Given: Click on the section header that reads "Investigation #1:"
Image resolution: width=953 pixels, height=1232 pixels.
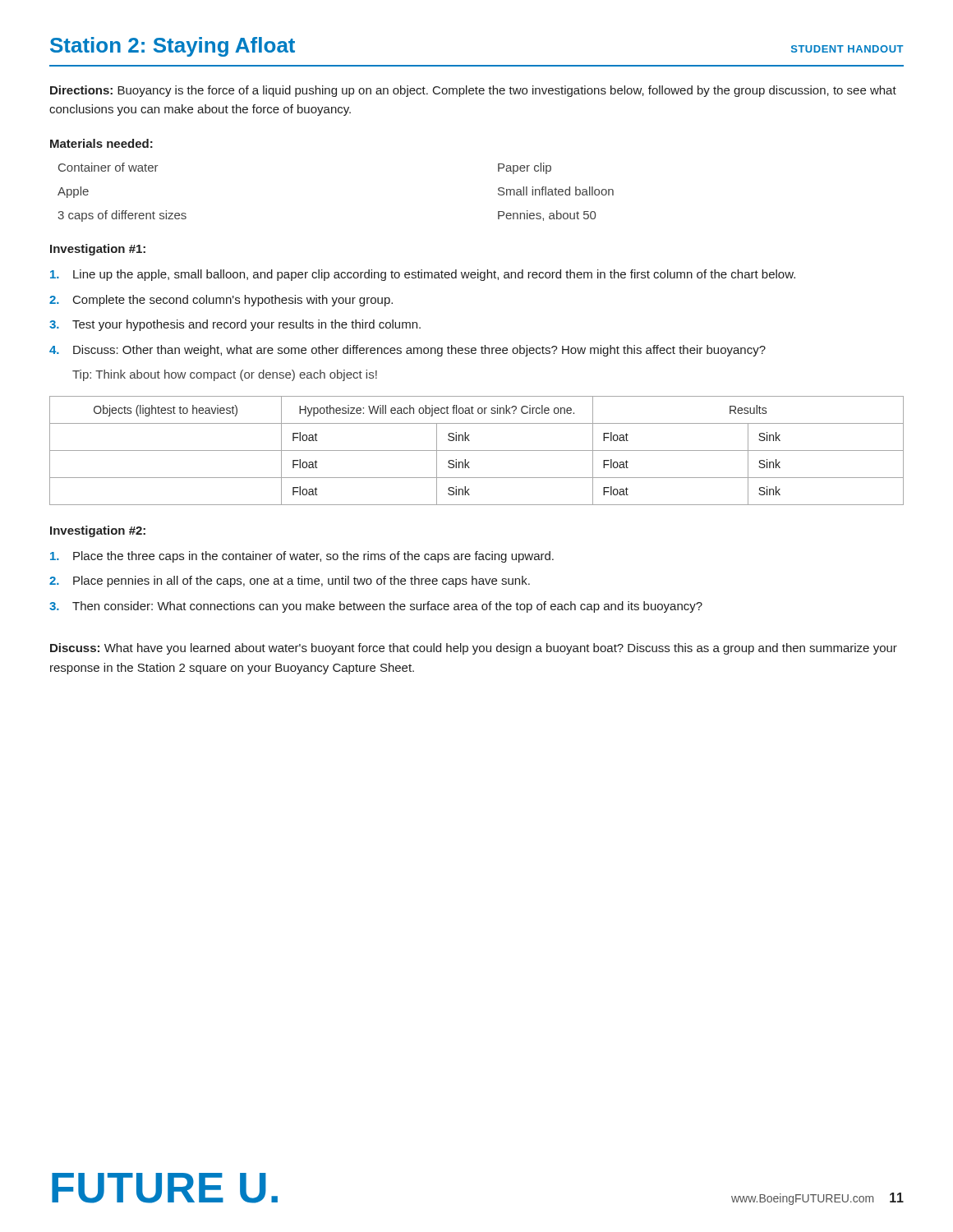Looking at the screenshot, I should pyautogui.click(x=98, y=248).
